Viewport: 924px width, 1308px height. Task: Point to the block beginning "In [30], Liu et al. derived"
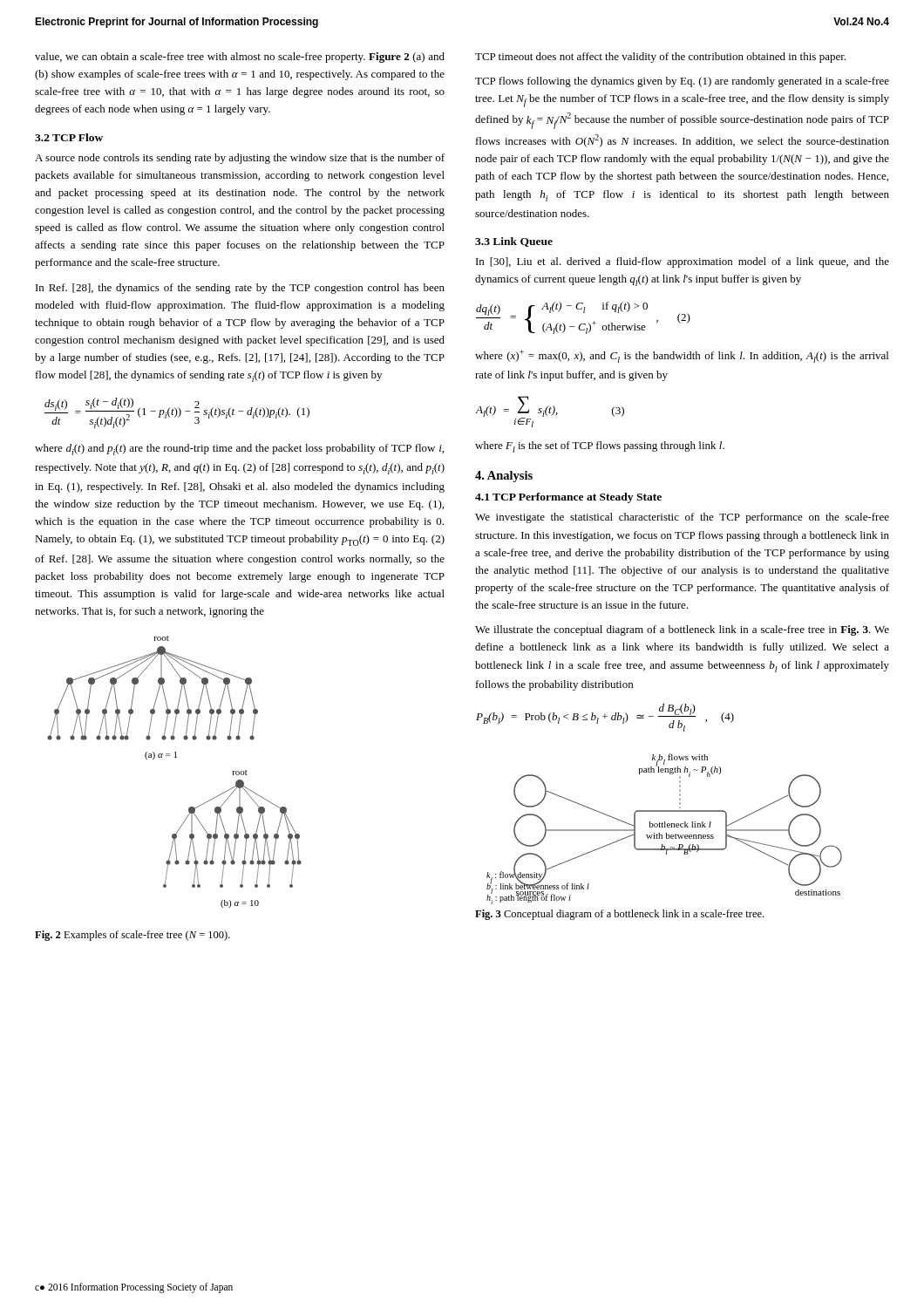(x=682, y=271)
